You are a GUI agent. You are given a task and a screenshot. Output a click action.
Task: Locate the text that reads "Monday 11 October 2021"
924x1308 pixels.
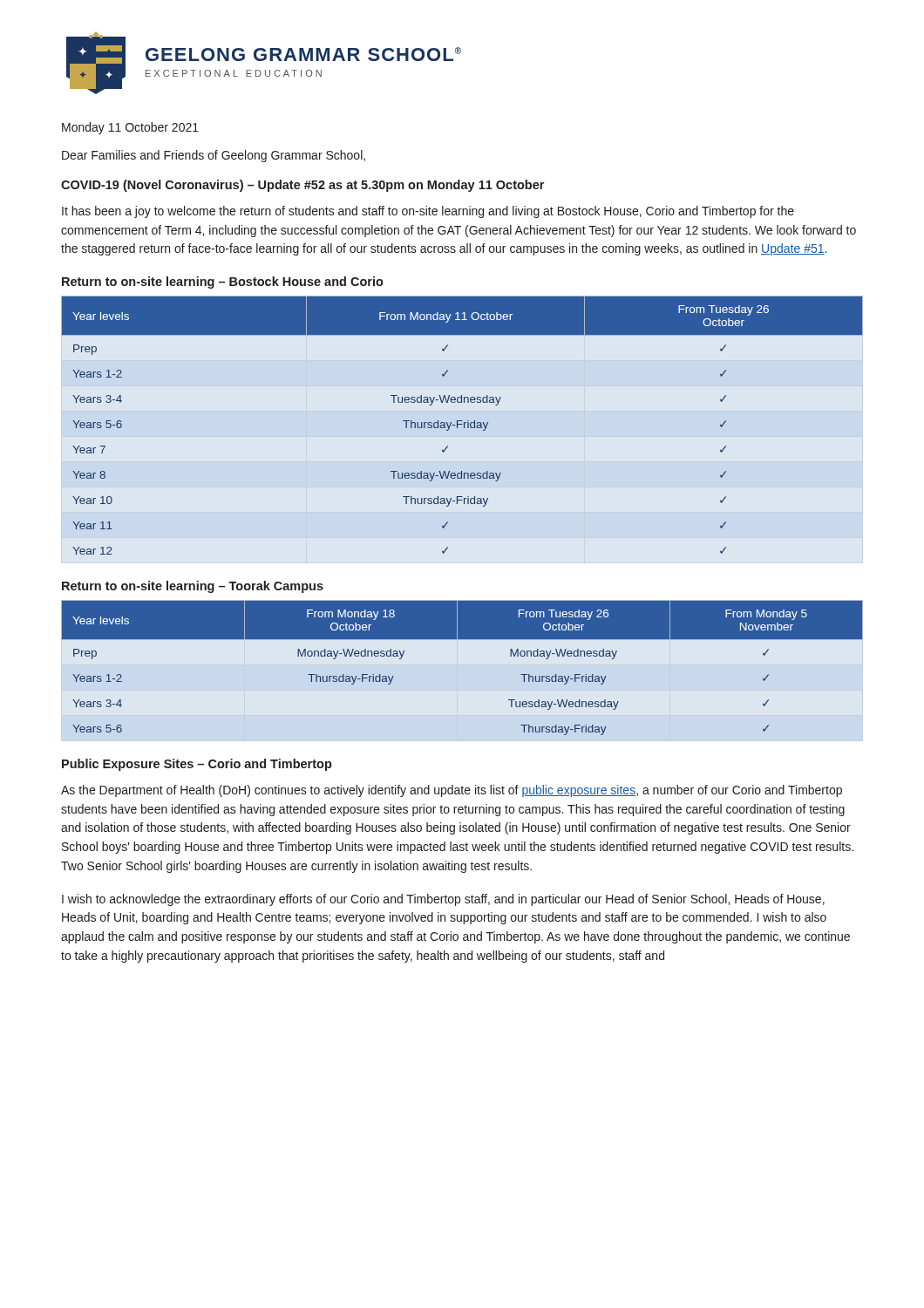[130, 127]
